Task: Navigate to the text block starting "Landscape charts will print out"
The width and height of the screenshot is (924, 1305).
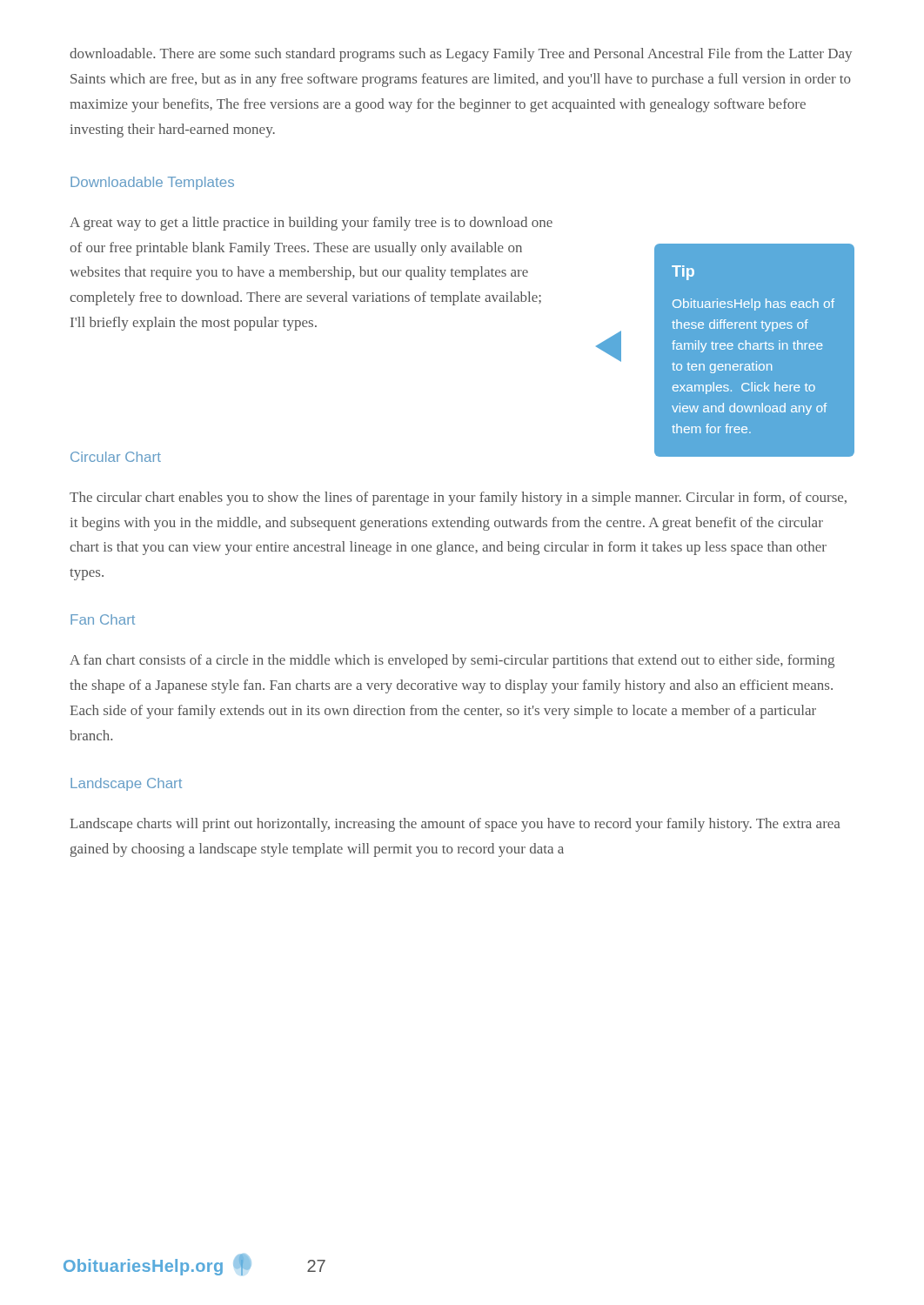Action: click(455, 836)
